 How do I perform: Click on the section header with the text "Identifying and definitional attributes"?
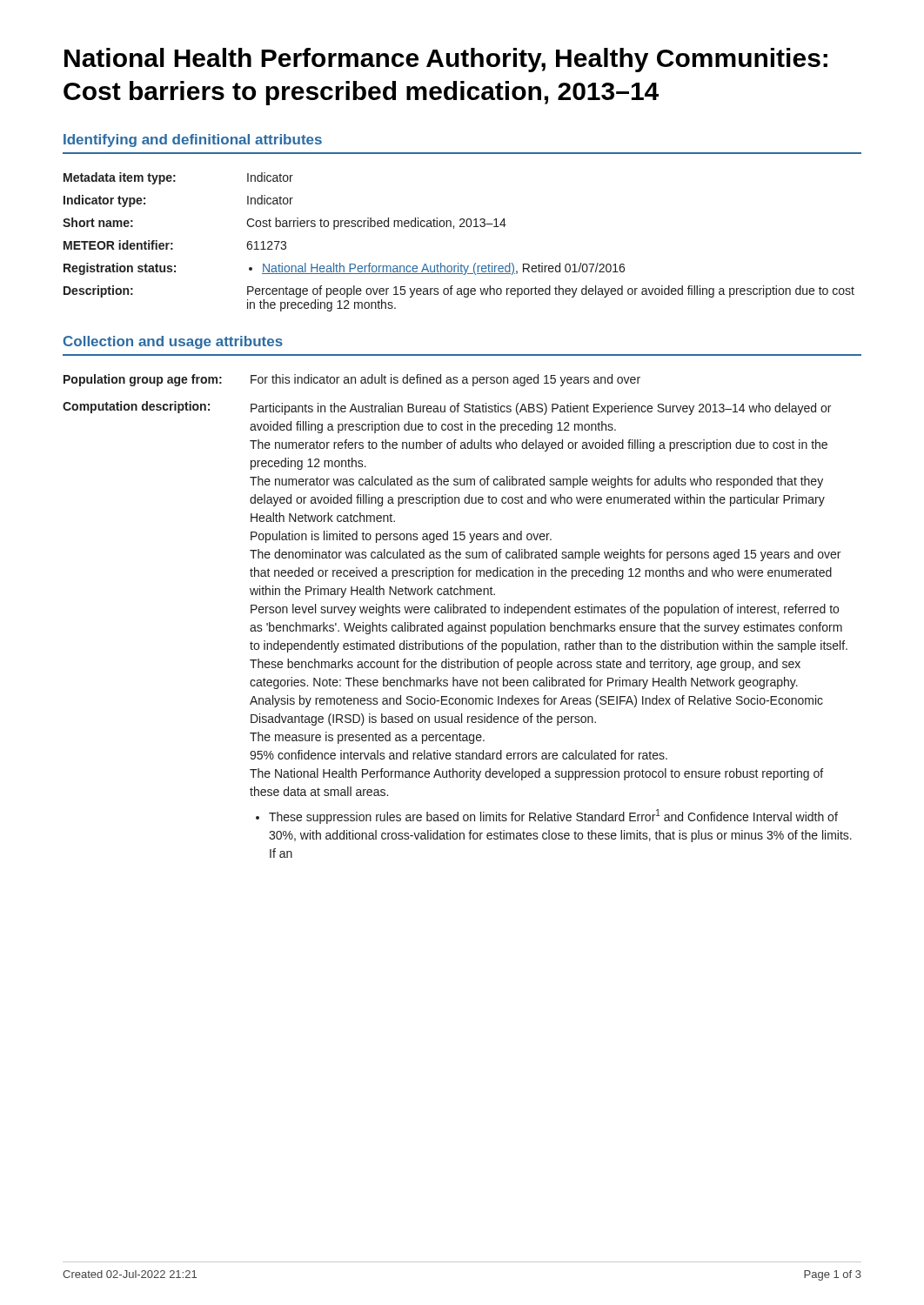point(462,143)
